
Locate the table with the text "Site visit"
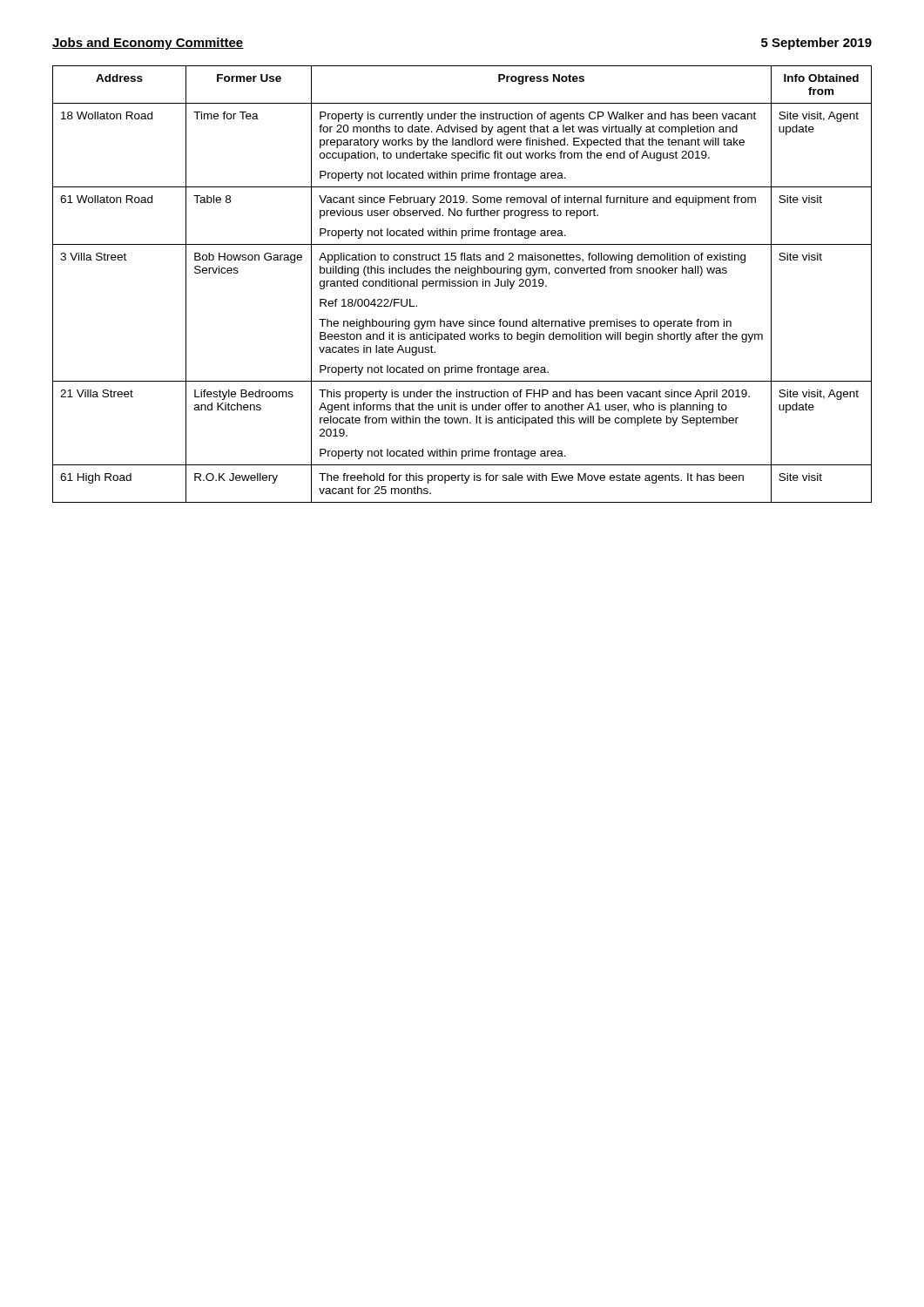coord(462,284)
